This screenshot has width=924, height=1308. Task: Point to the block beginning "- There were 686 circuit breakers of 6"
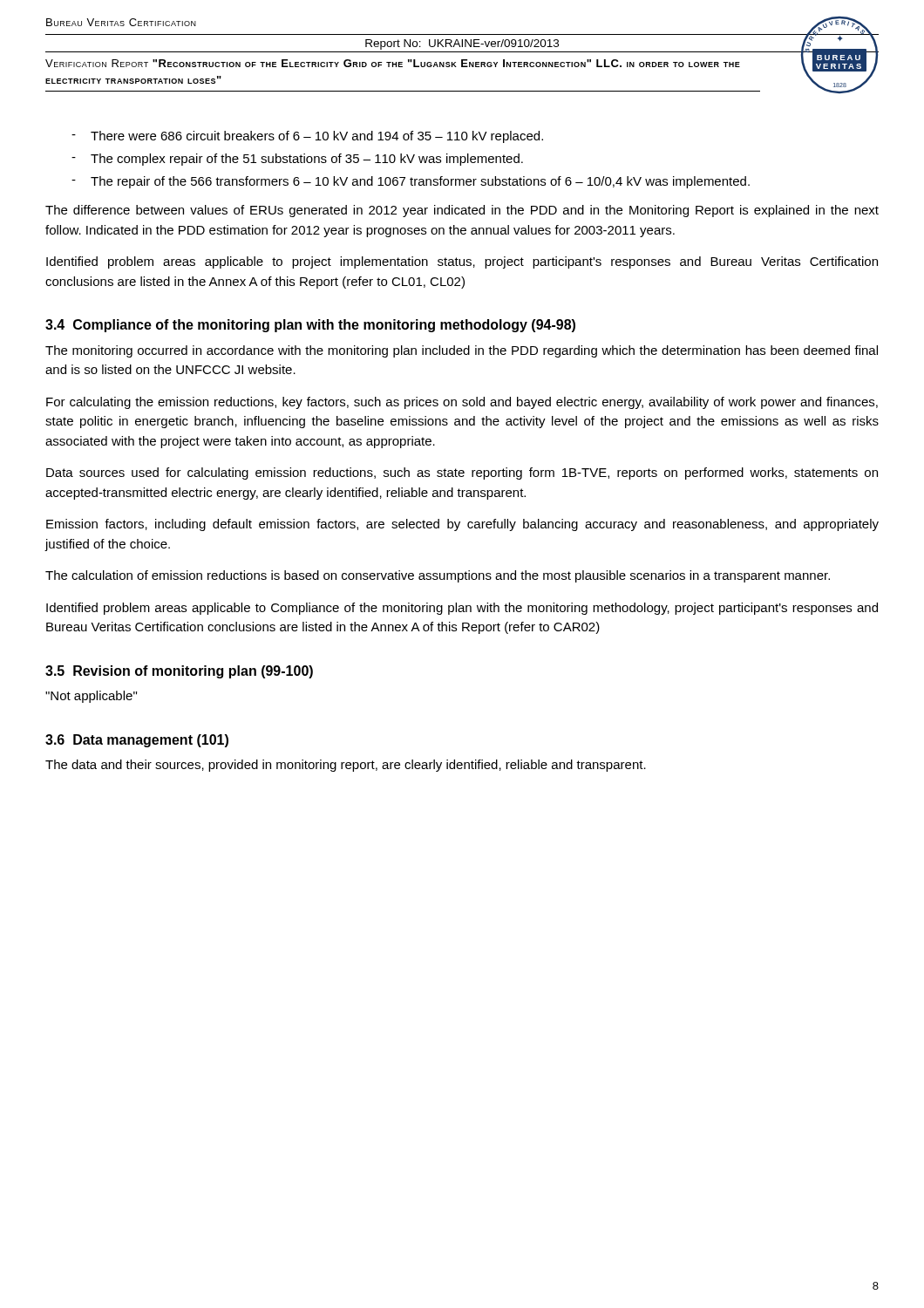(x=475, y=136)
